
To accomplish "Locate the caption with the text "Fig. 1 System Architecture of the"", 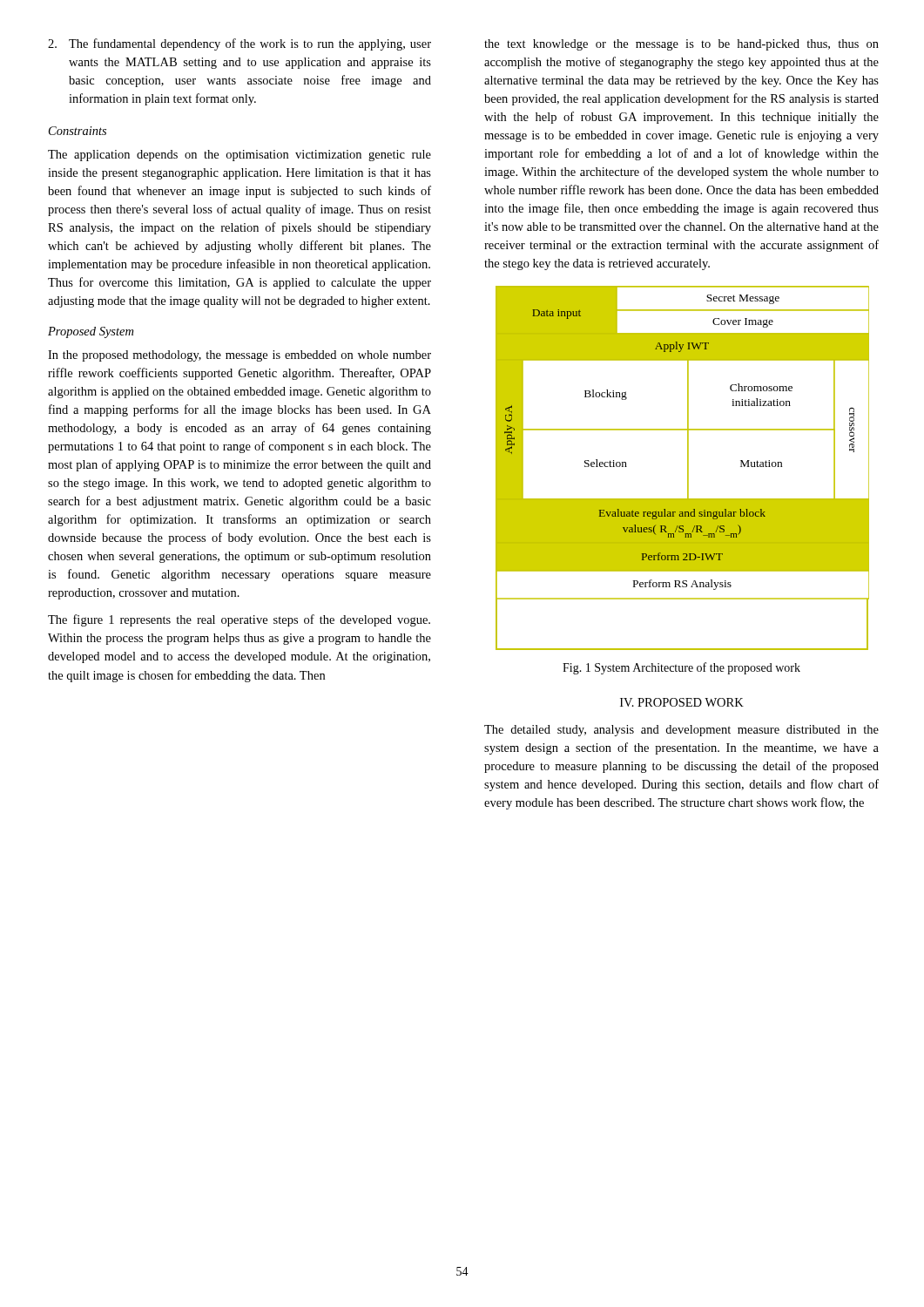I will tap(681, 668).
